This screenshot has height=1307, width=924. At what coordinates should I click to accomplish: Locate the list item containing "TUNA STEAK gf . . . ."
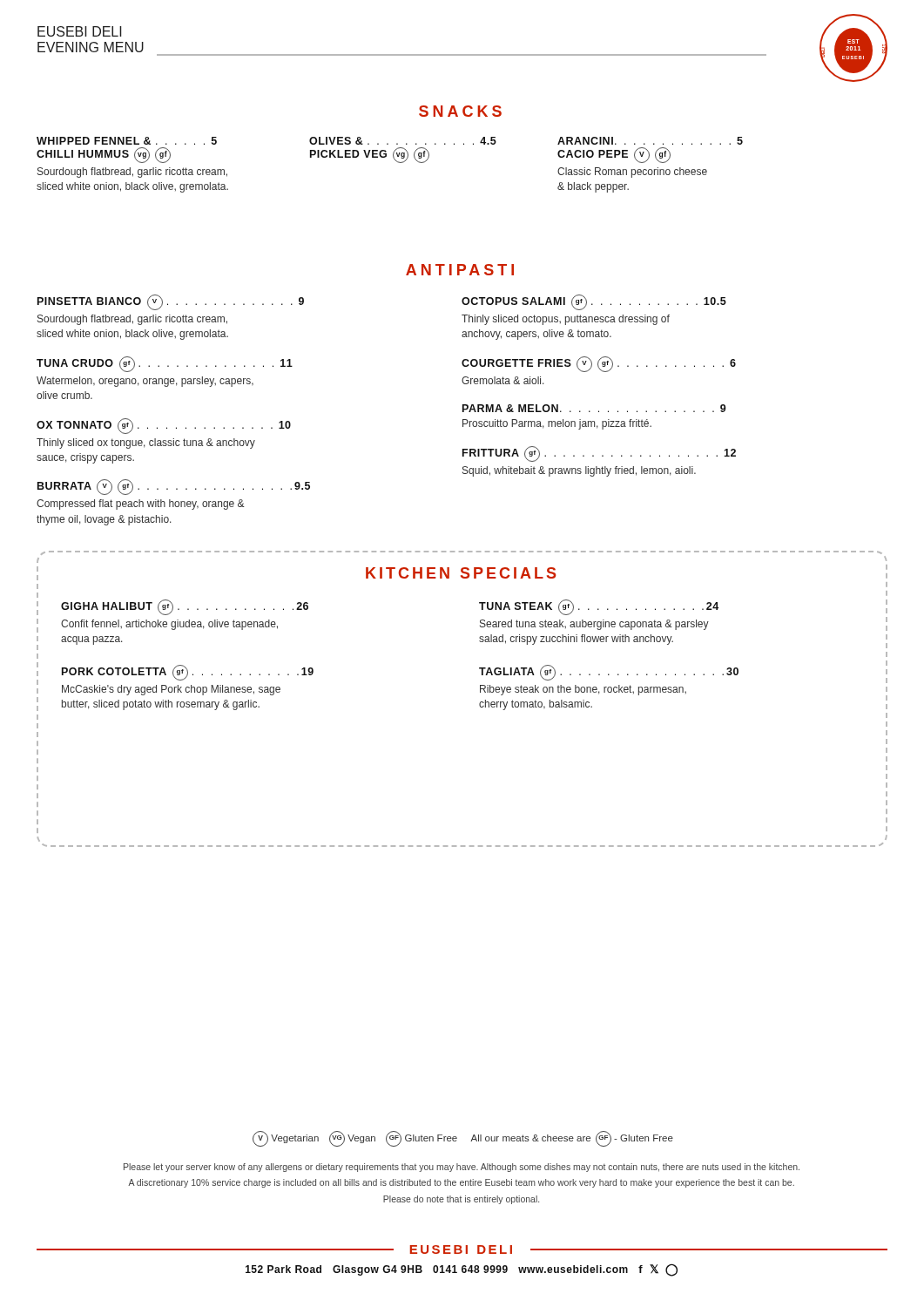[671, 623]
